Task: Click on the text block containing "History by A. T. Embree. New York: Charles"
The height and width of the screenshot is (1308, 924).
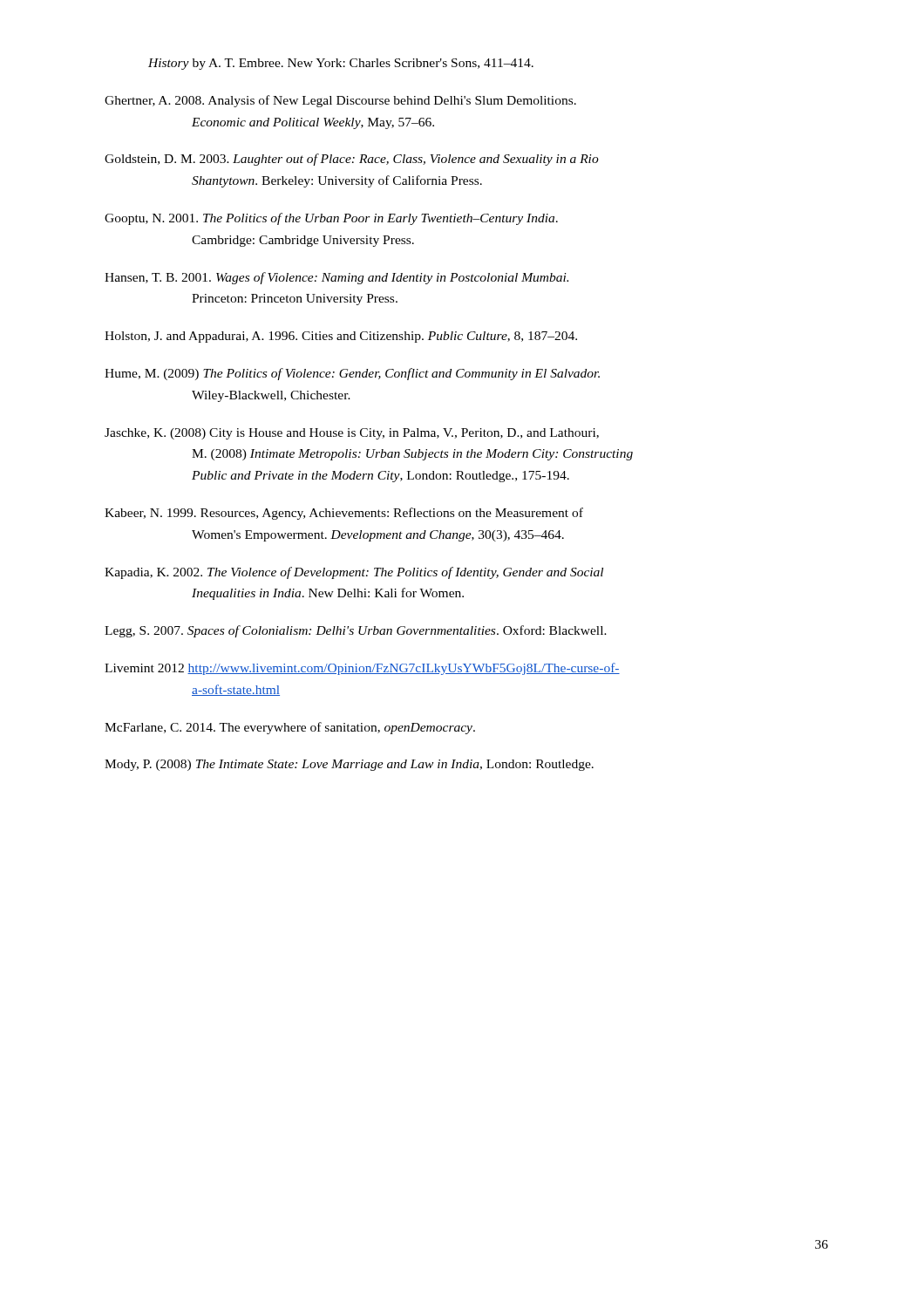Action: (341, 62)
